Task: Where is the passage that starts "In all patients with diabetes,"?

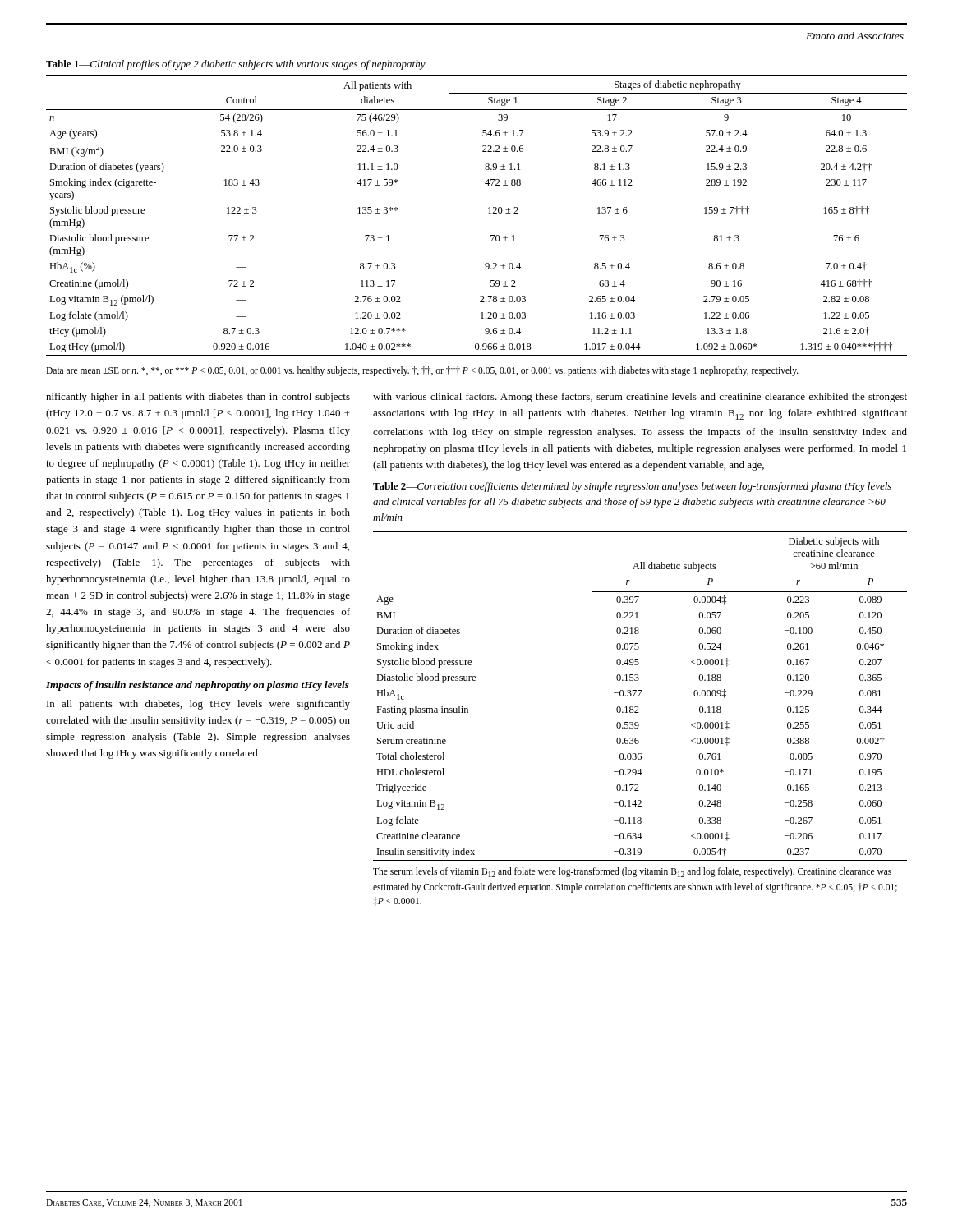Action: pos(198,728)
